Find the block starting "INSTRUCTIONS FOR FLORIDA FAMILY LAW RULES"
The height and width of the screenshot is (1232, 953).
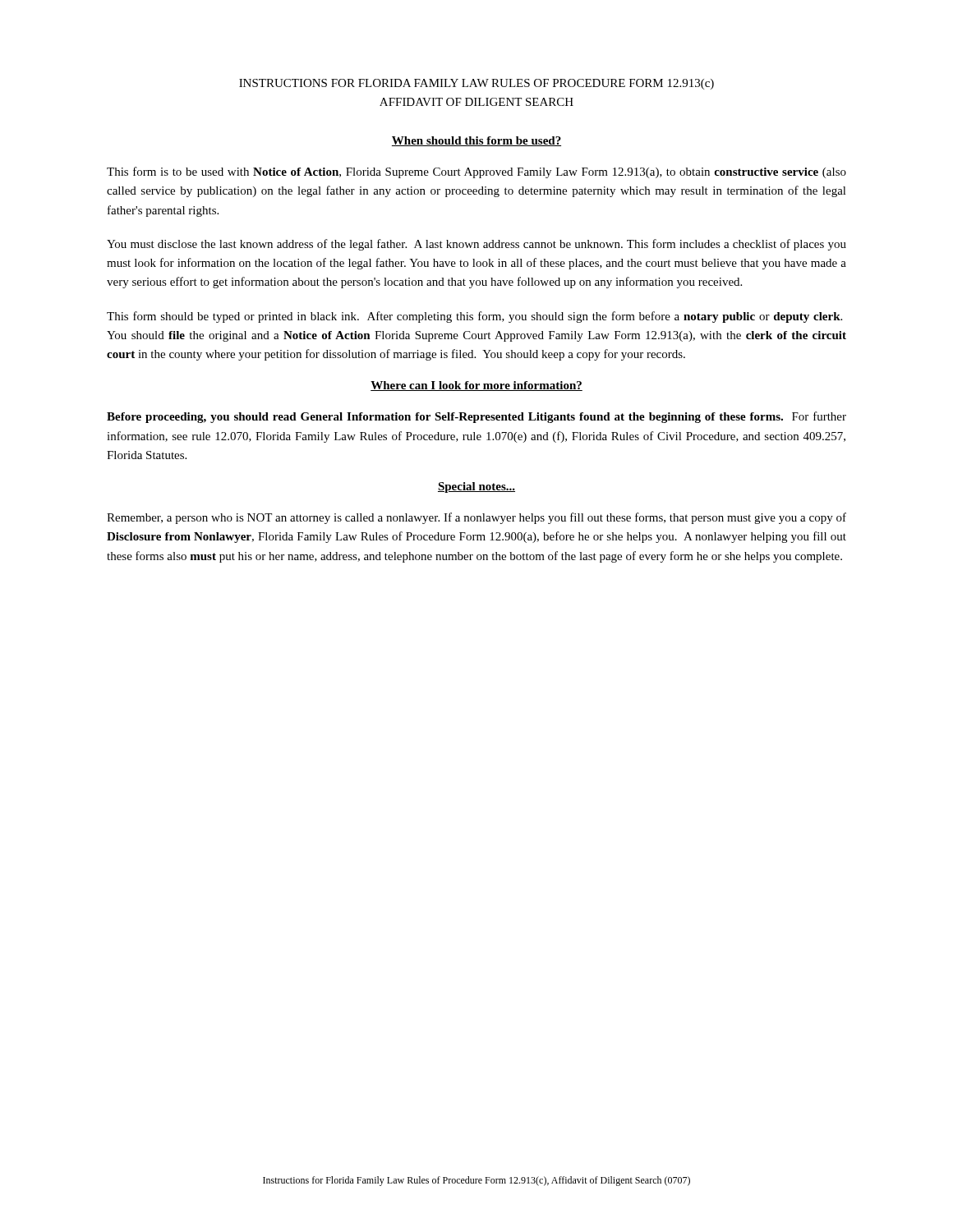[476, 92]
